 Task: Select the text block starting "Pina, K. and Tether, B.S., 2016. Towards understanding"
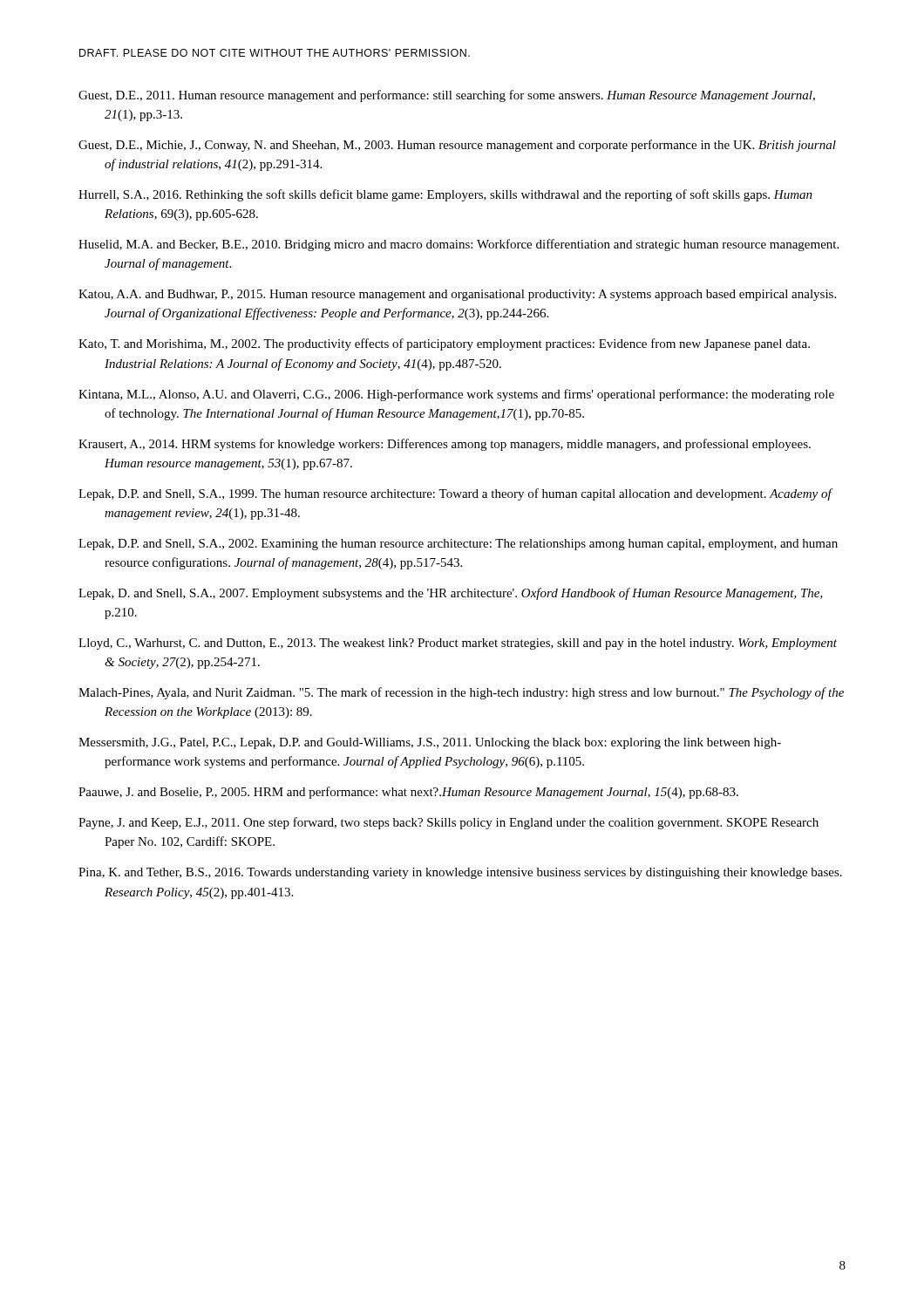pos(462,882)
